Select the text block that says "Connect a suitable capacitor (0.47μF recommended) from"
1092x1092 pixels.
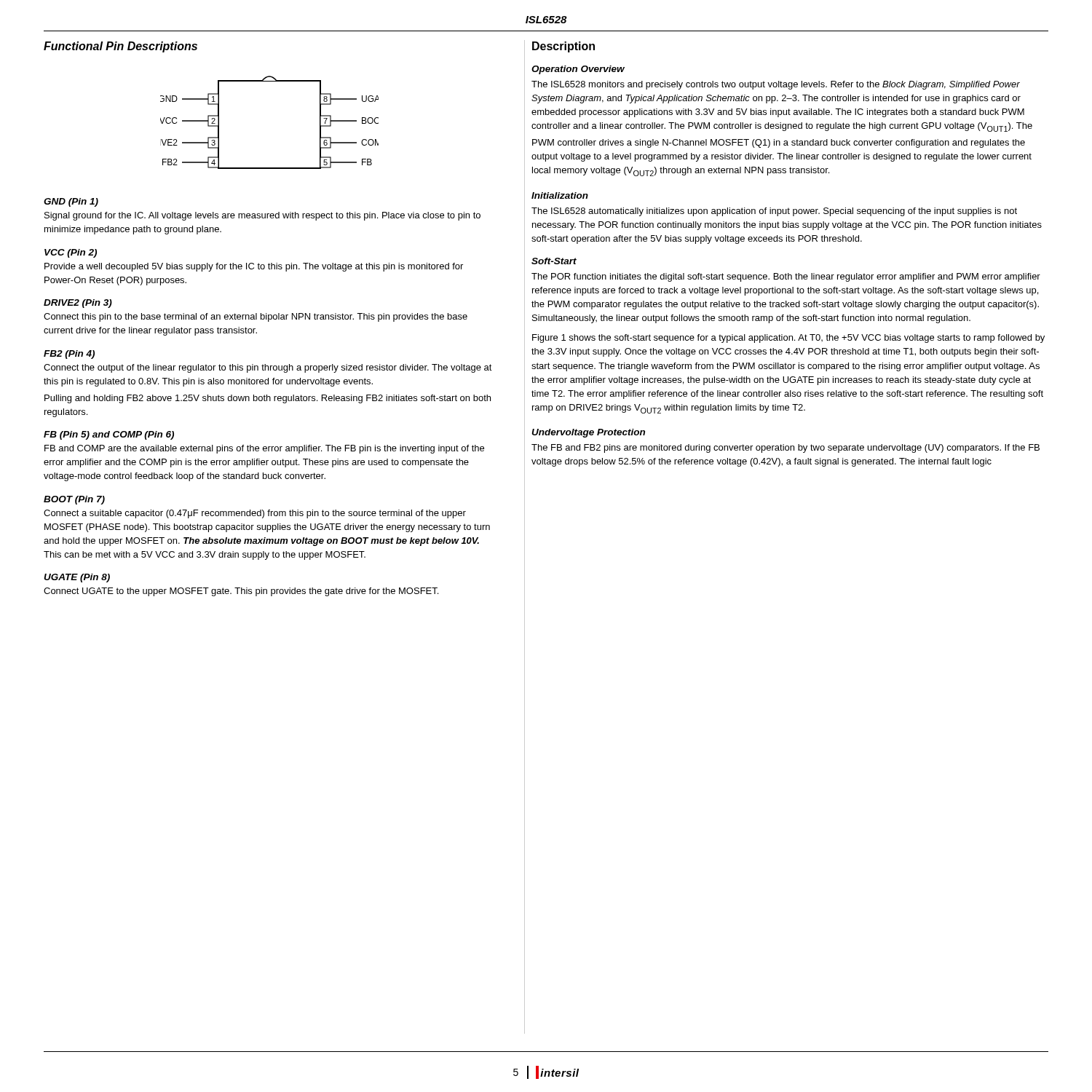pos(269,534)
